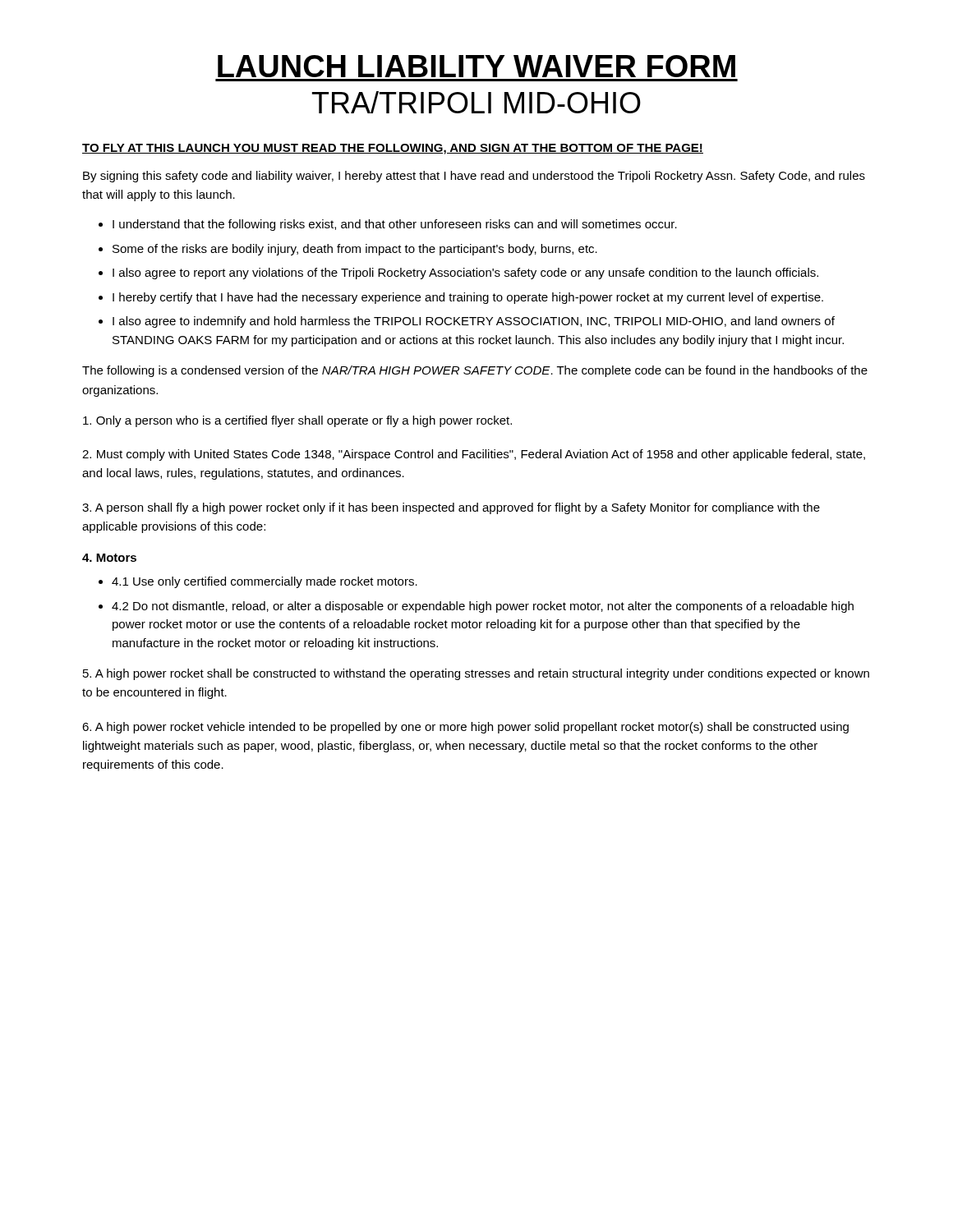953x1232 pixels.
Task: Point to the region starting "The following is a condensed"
Action: [x=475, y=380]
